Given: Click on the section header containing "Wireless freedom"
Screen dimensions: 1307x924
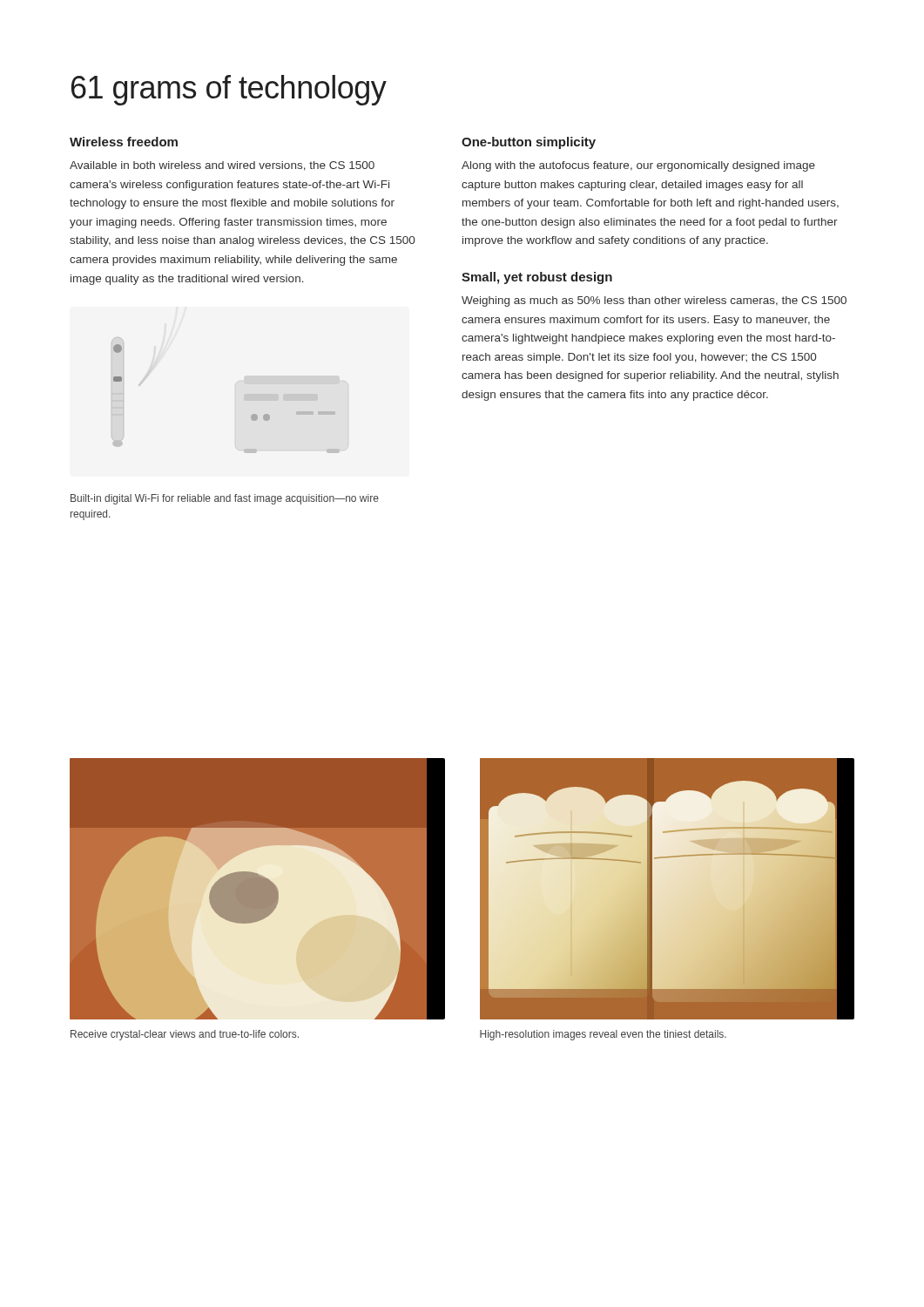Looking at the screenshot, I should 124,142.
